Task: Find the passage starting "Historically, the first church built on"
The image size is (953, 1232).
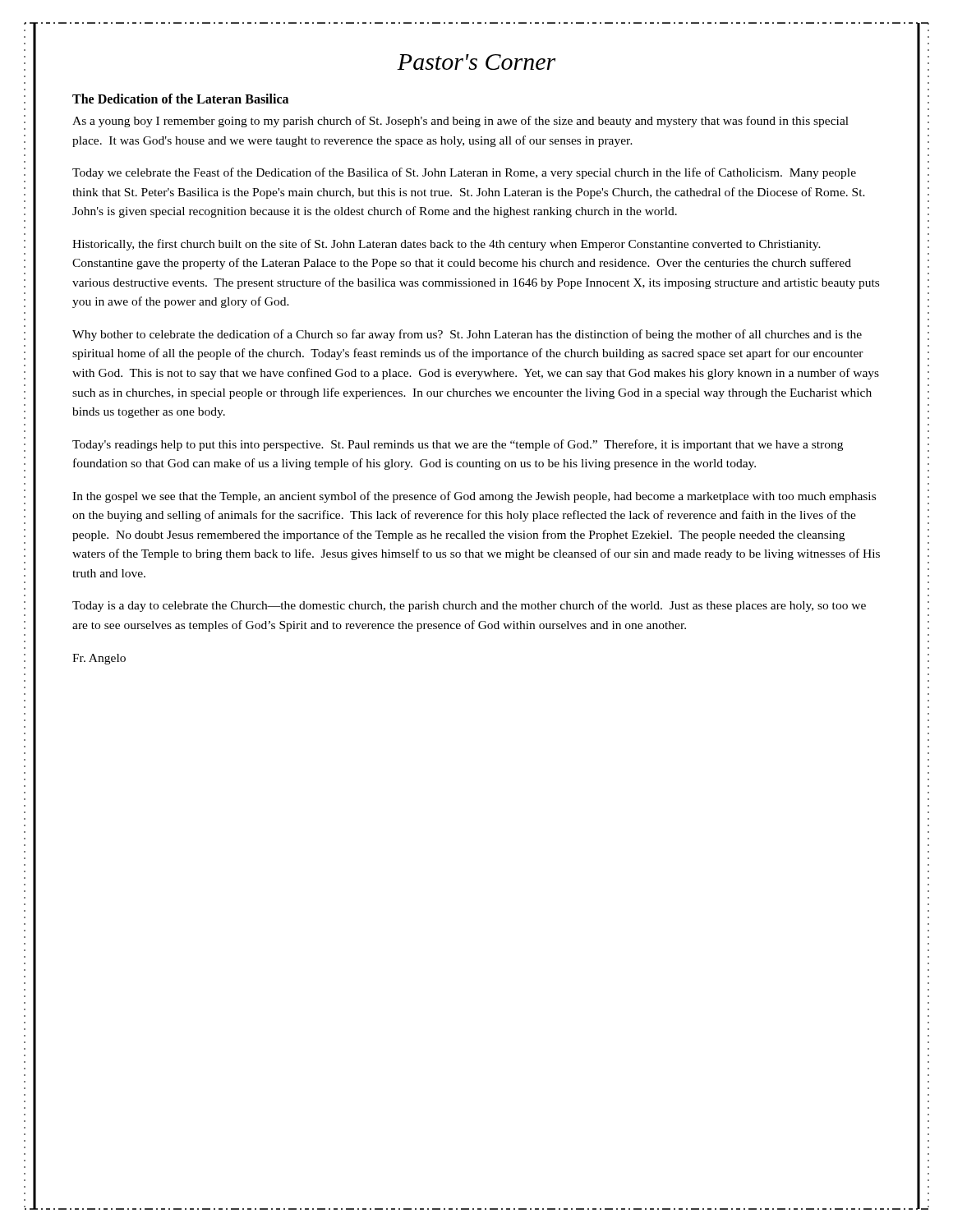Action: [476, 272]
